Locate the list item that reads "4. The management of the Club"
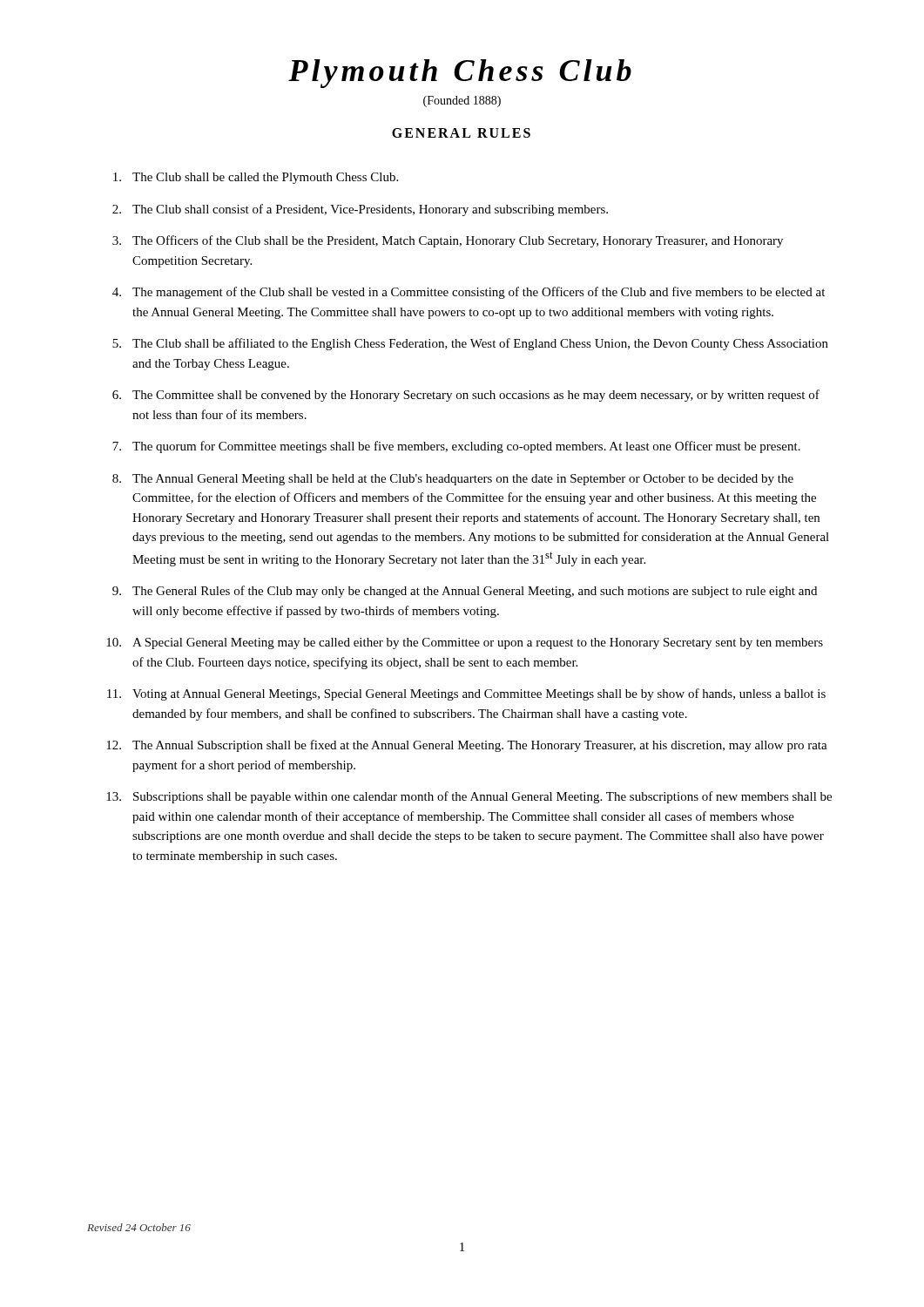 pos(462,302)
